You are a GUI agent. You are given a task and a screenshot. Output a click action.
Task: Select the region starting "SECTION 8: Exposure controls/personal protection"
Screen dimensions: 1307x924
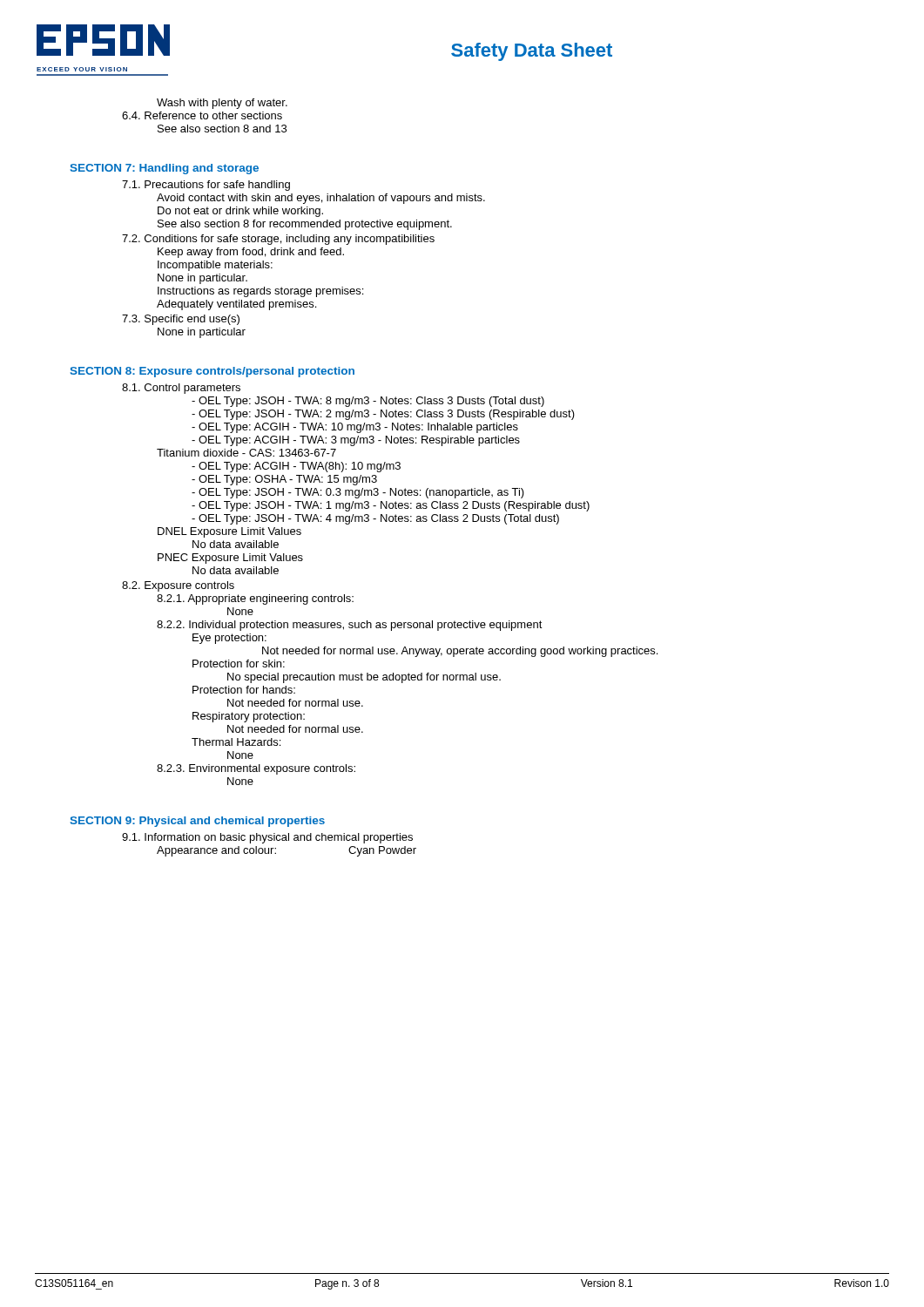pyautogui.click(x=212, y=371)
